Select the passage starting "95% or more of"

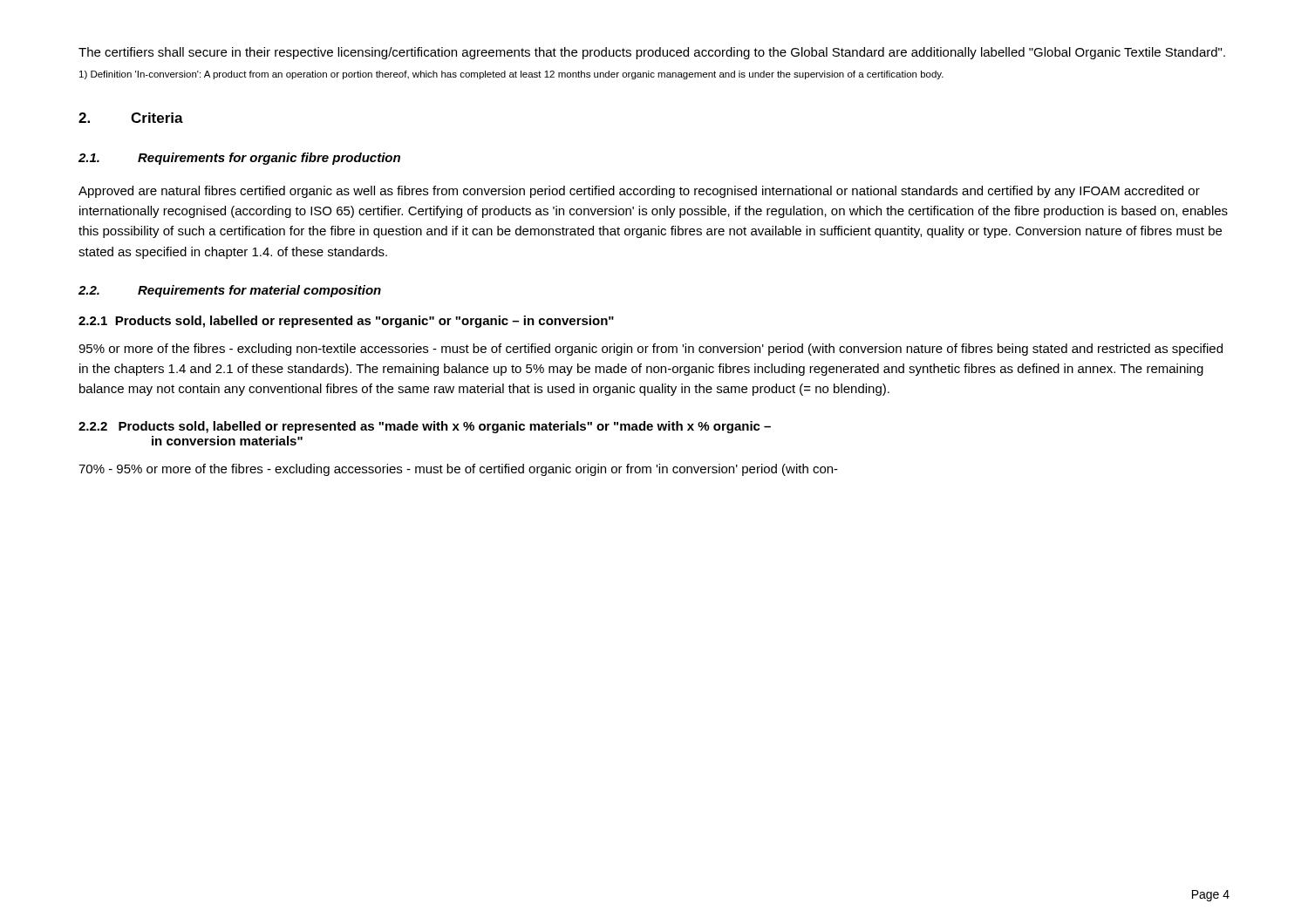[651, 368]
